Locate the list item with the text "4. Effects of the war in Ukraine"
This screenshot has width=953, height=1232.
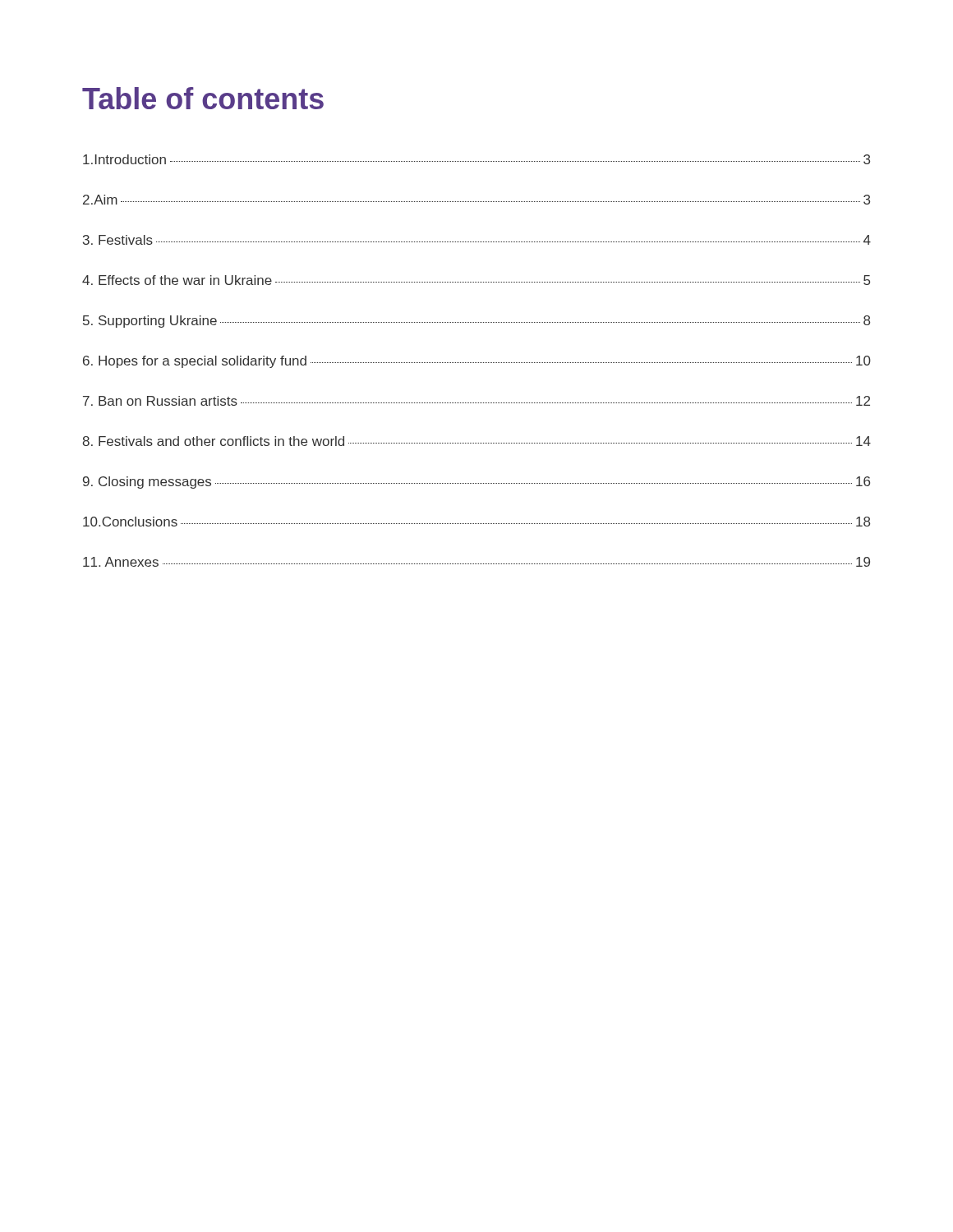[476, 280]
